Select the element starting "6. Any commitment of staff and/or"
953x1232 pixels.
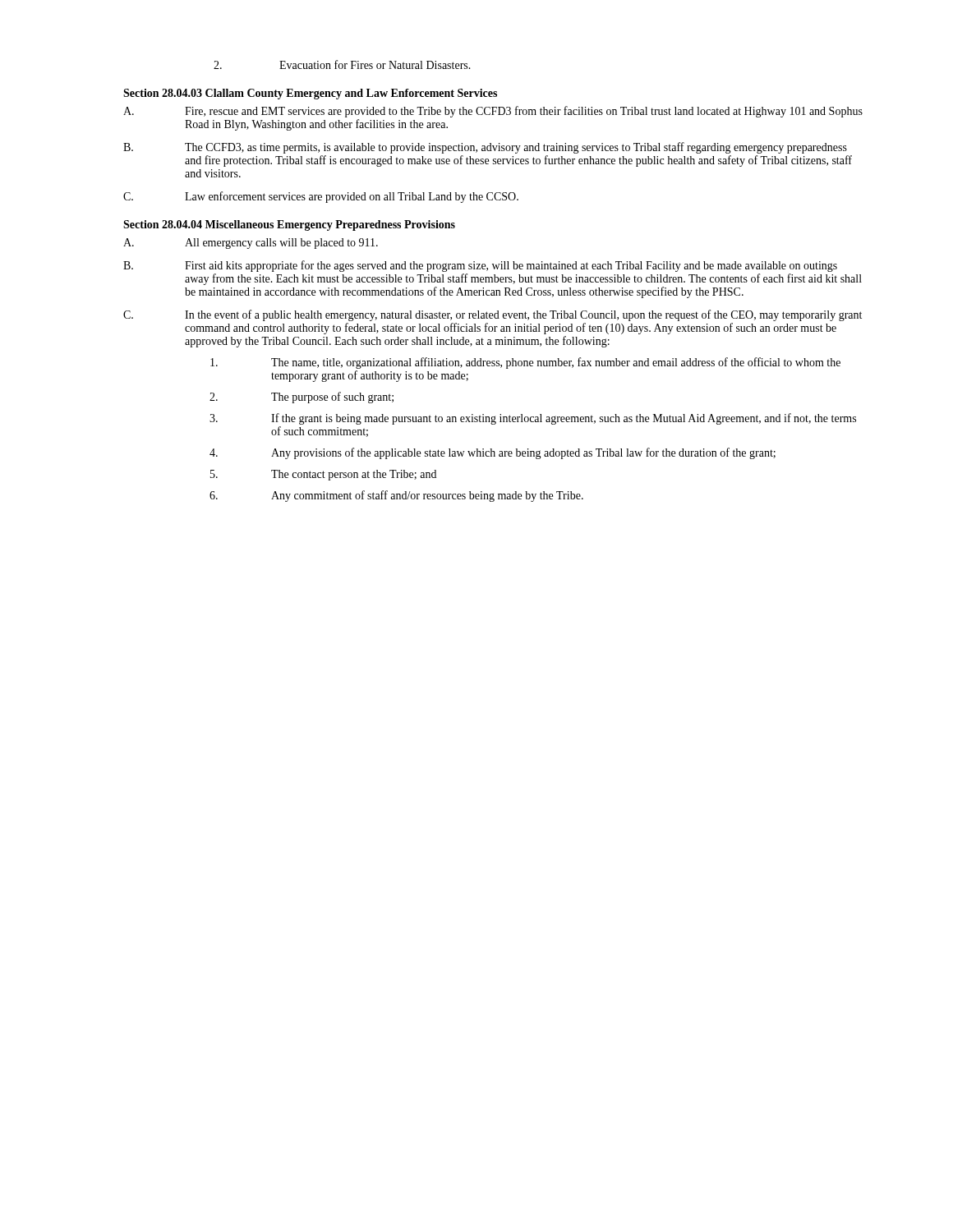point(524,496)
